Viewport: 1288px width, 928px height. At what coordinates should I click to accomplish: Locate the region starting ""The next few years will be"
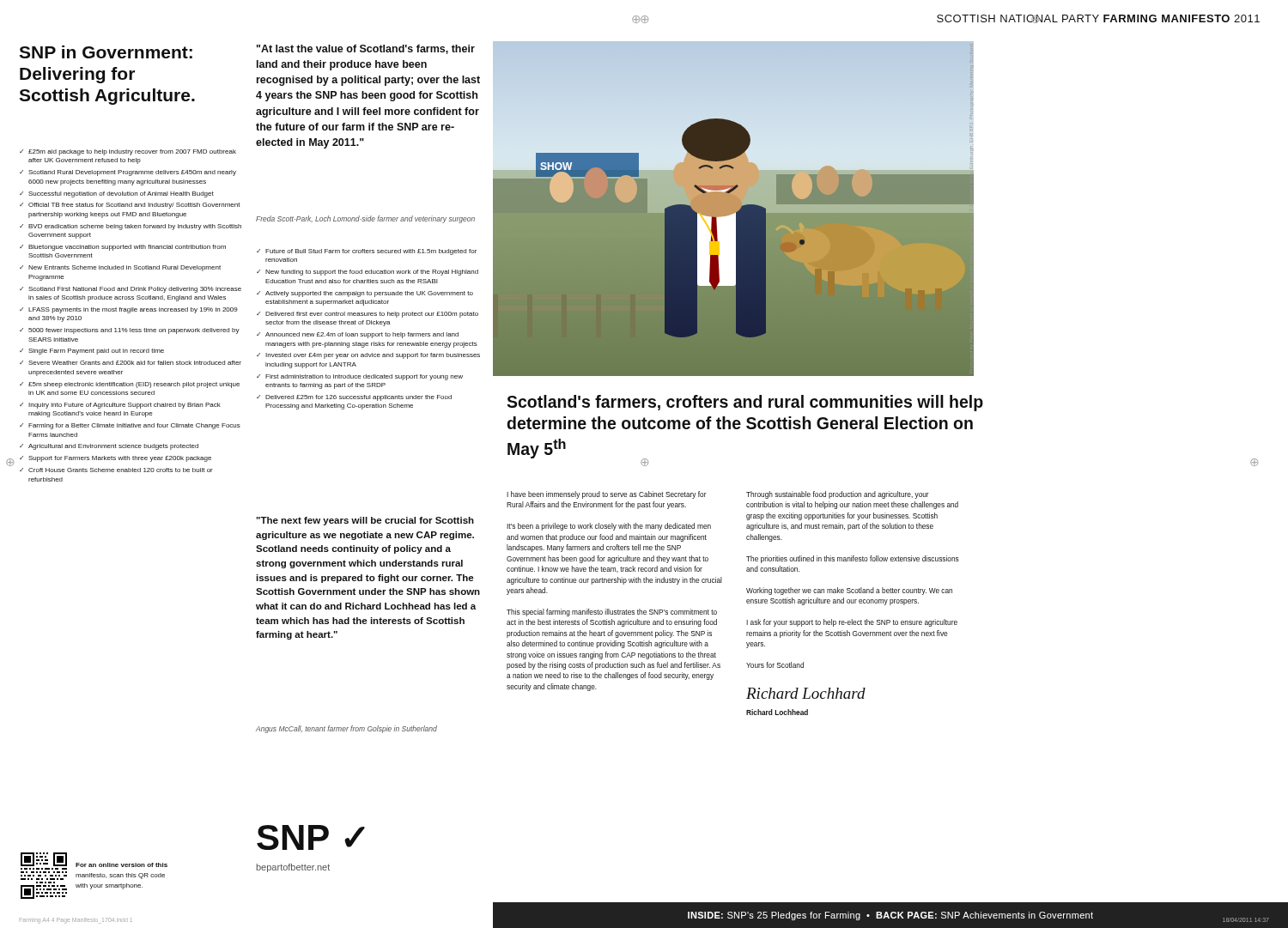pyautogui.click(x=368, y=577)
